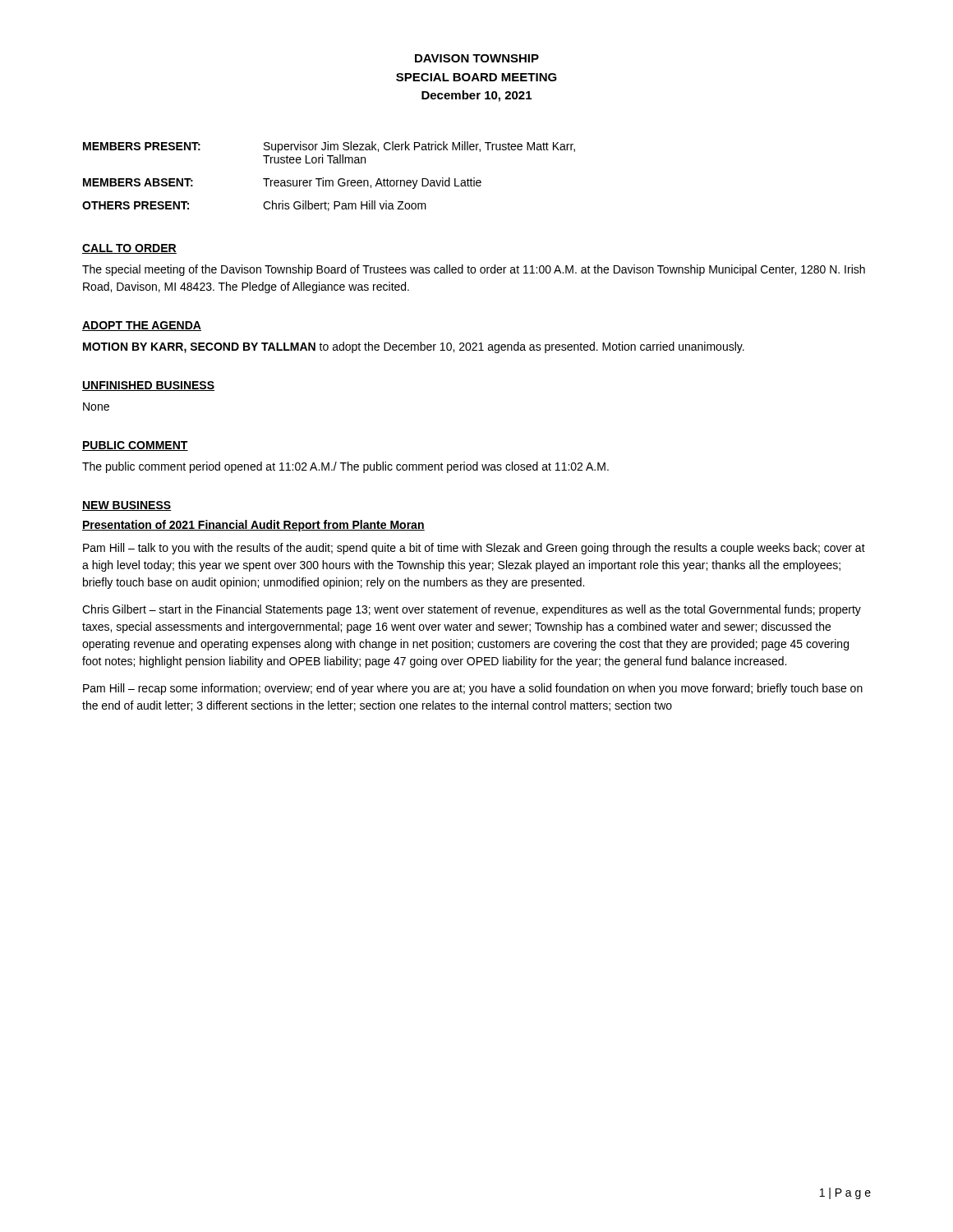
Task: Point to the region starting "The special meeting of the"
Action: pyautogui.click(x=476, y=278)
